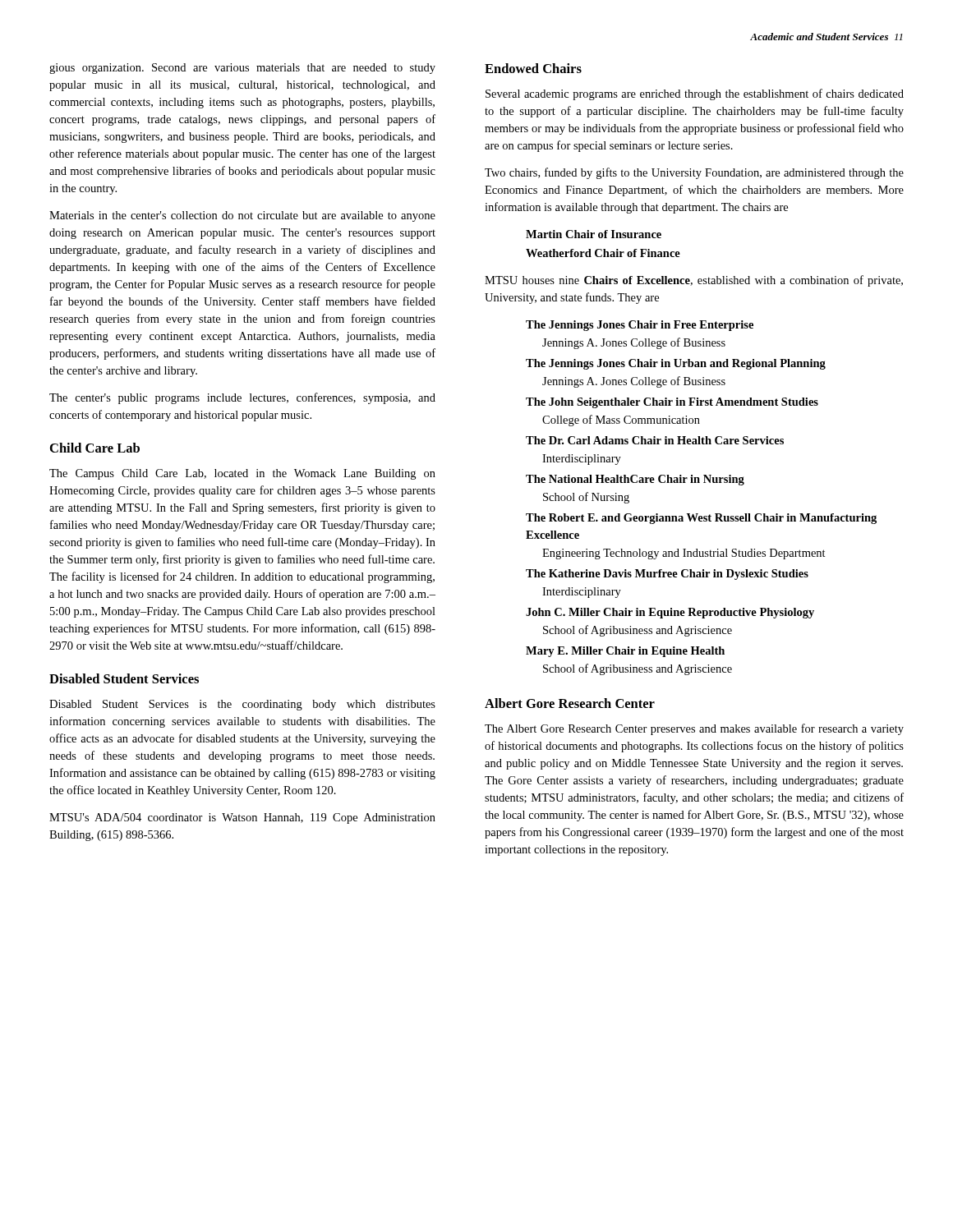Click where it says "Albert Gore Research Center"
Image resolution: width=953 pixels, height=1232 pixels.
pos(570,704)
